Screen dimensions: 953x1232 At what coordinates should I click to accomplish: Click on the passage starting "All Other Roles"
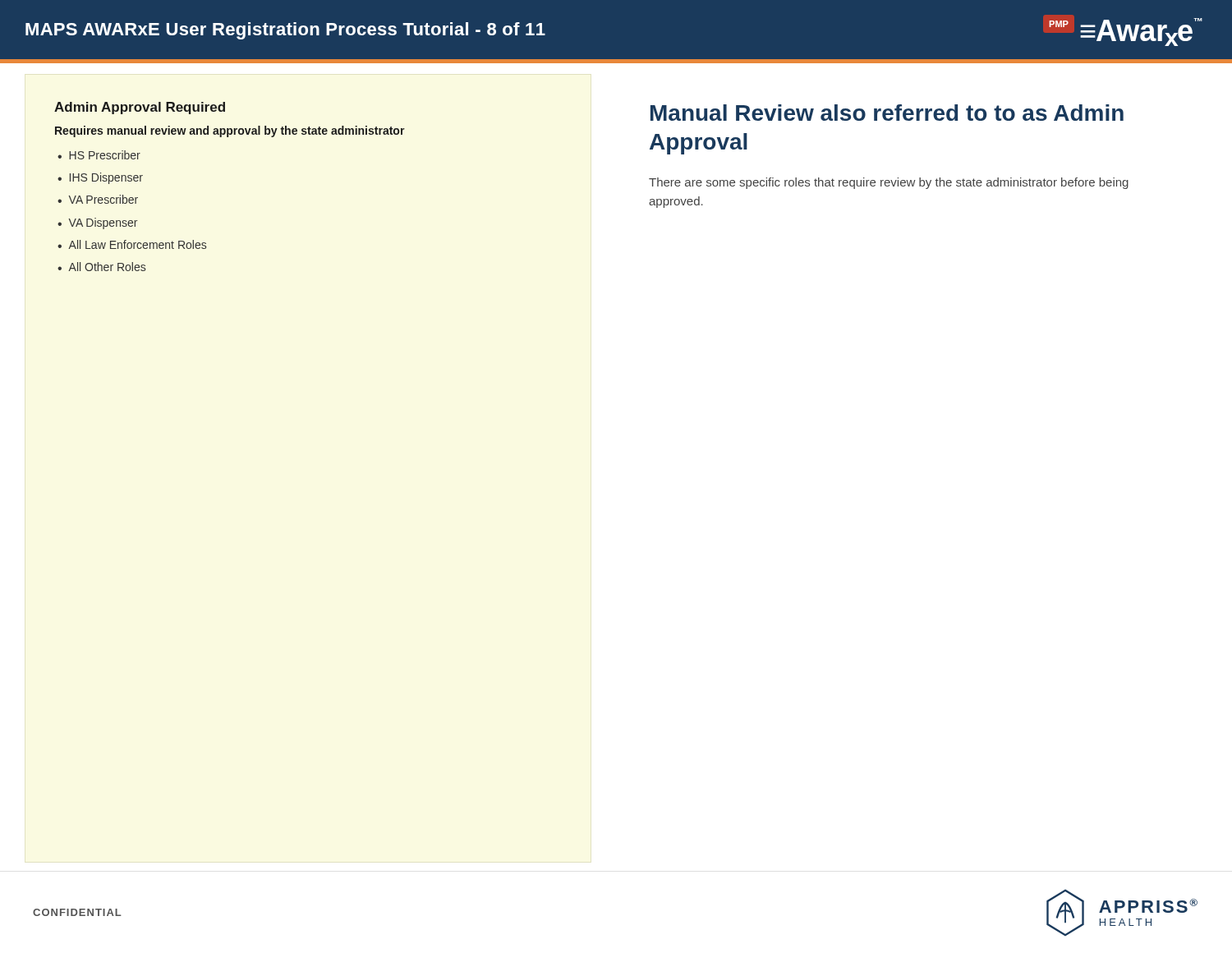107,267
